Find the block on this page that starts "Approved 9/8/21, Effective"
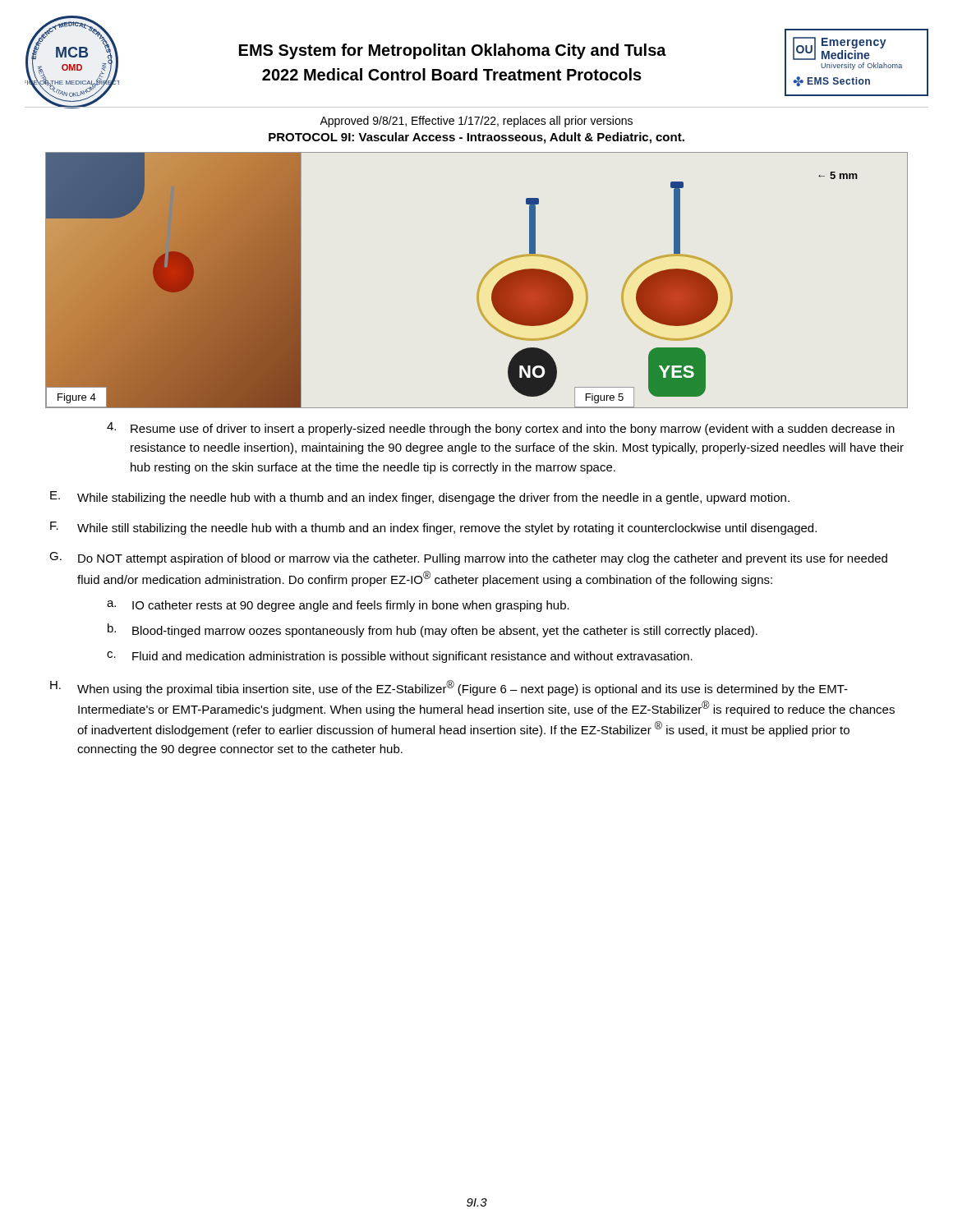 coord(476,121)
